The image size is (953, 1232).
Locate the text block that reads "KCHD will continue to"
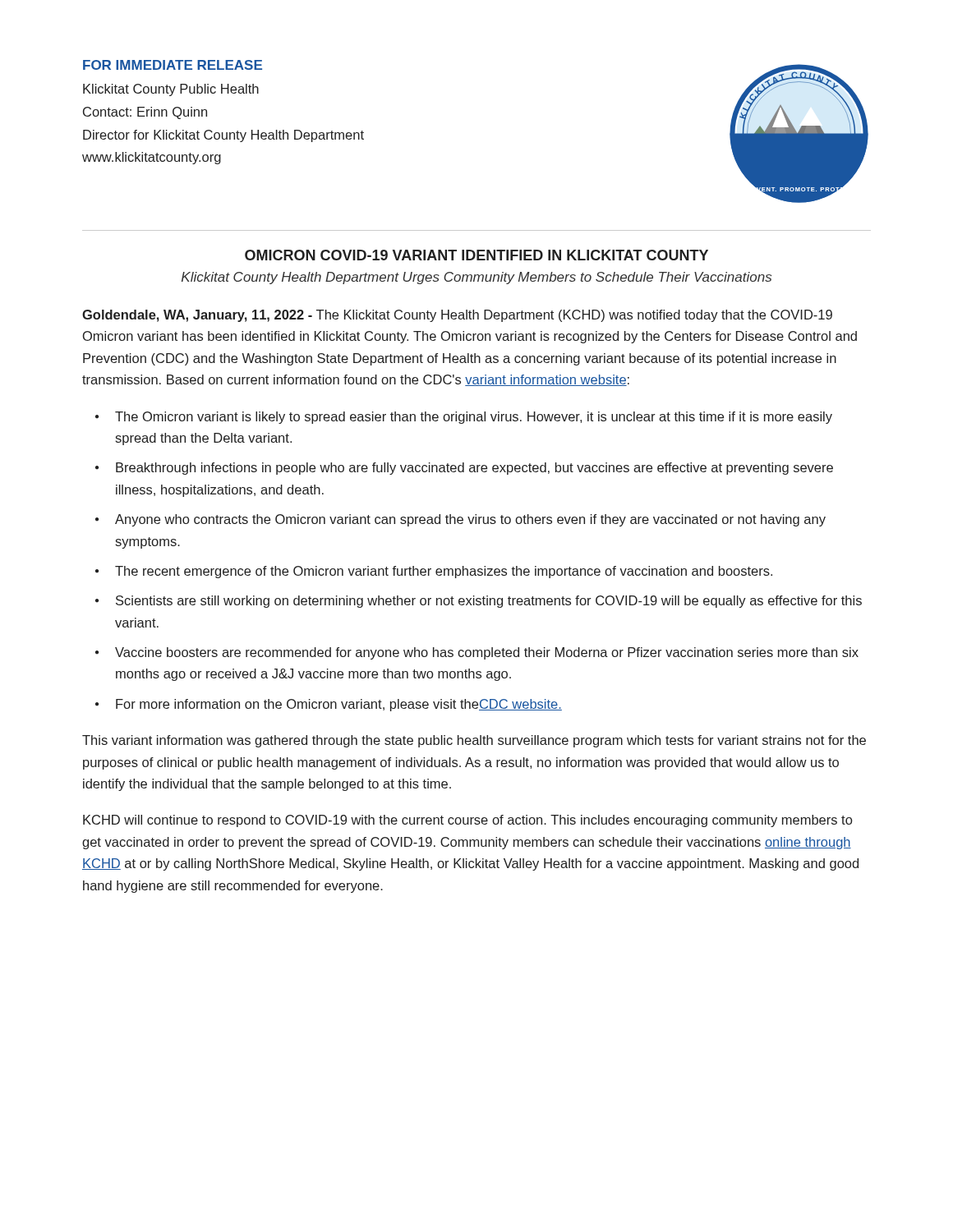(471, 853)
